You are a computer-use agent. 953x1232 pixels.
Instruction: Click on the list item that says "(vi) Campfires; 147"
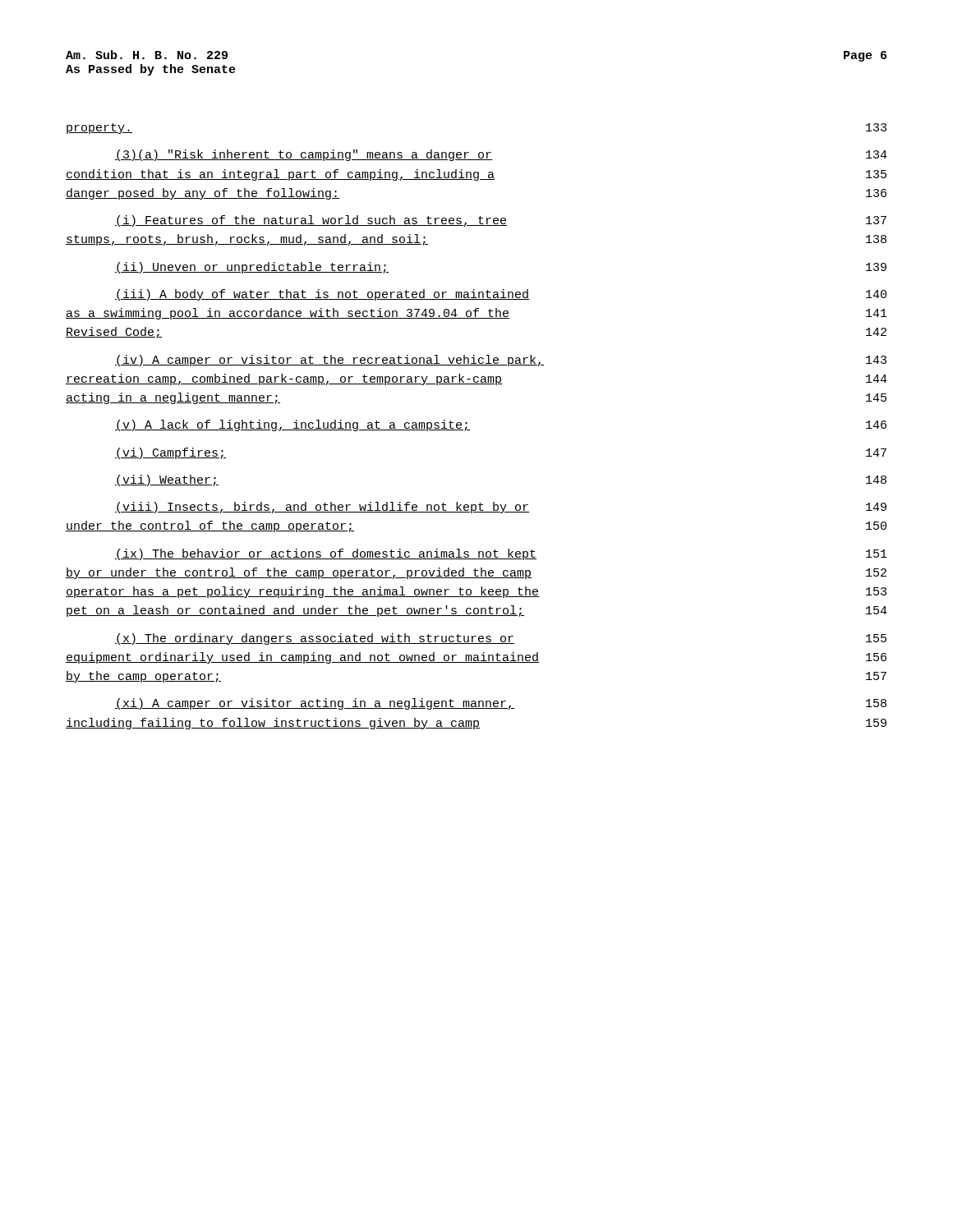147,458
